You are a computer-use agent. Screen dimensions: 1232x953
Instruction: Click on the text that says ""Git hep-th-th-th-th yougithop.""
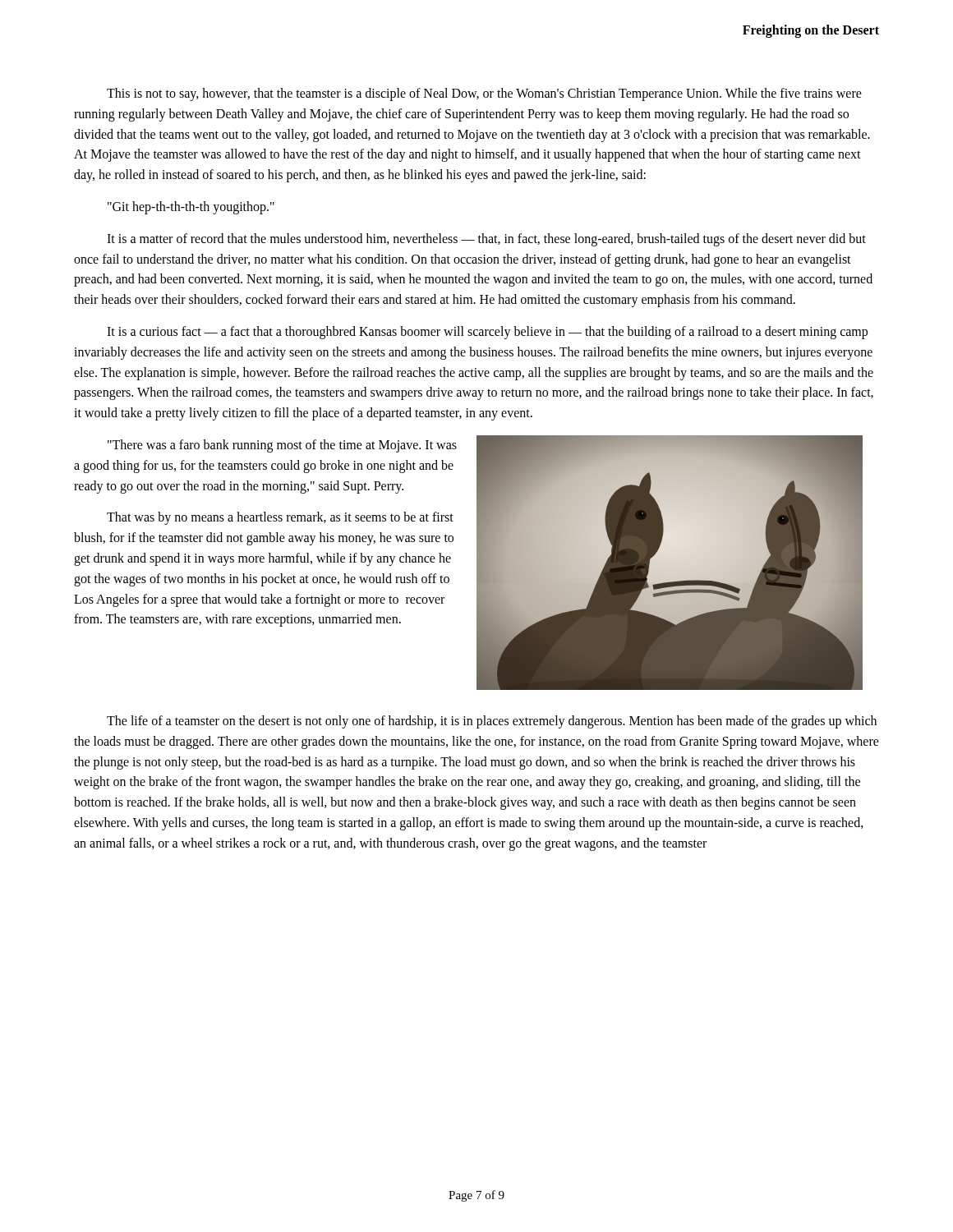coord(191,207)
